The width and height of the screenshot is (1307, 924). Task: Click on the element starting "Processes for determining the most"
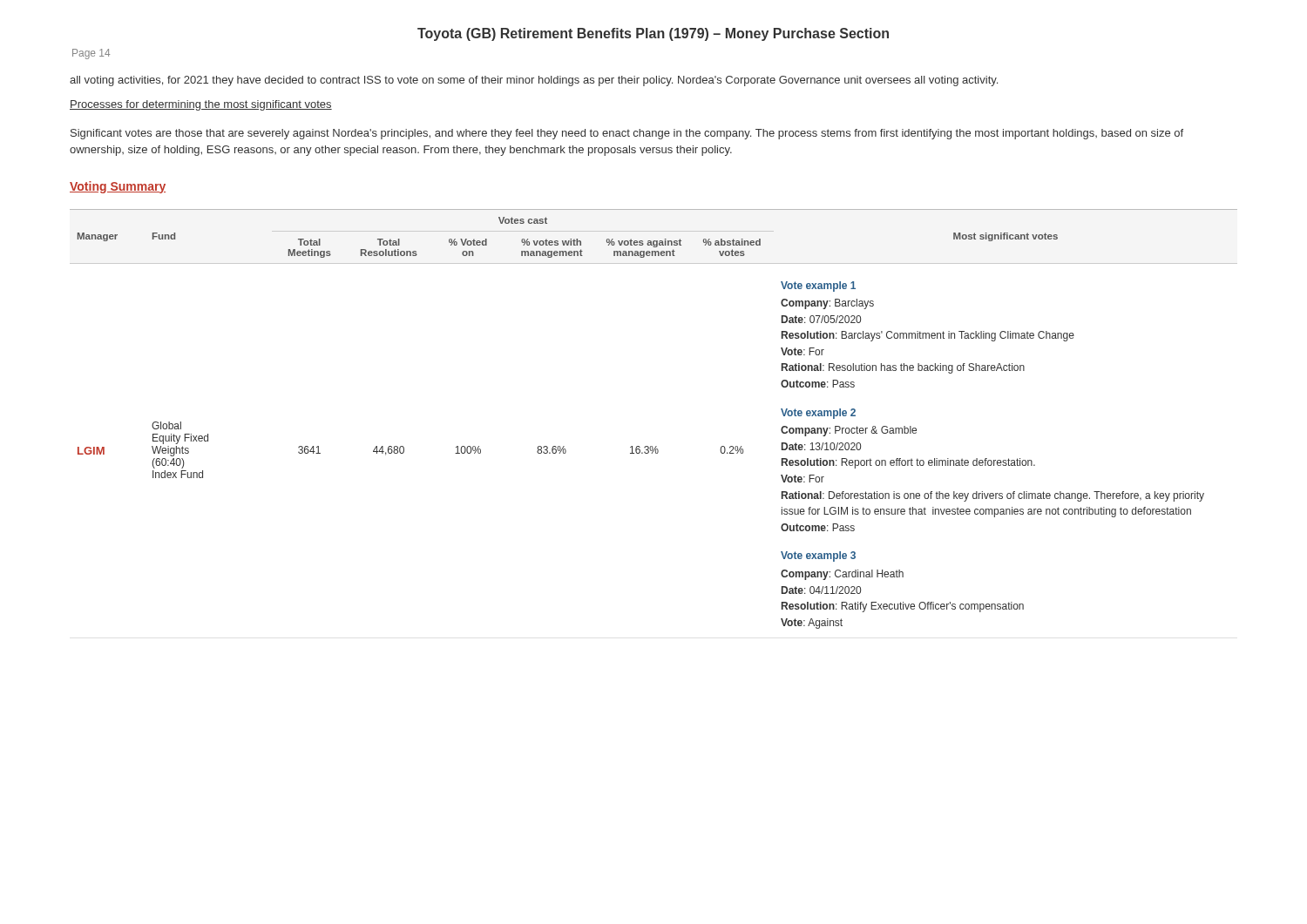pos(201,104)
